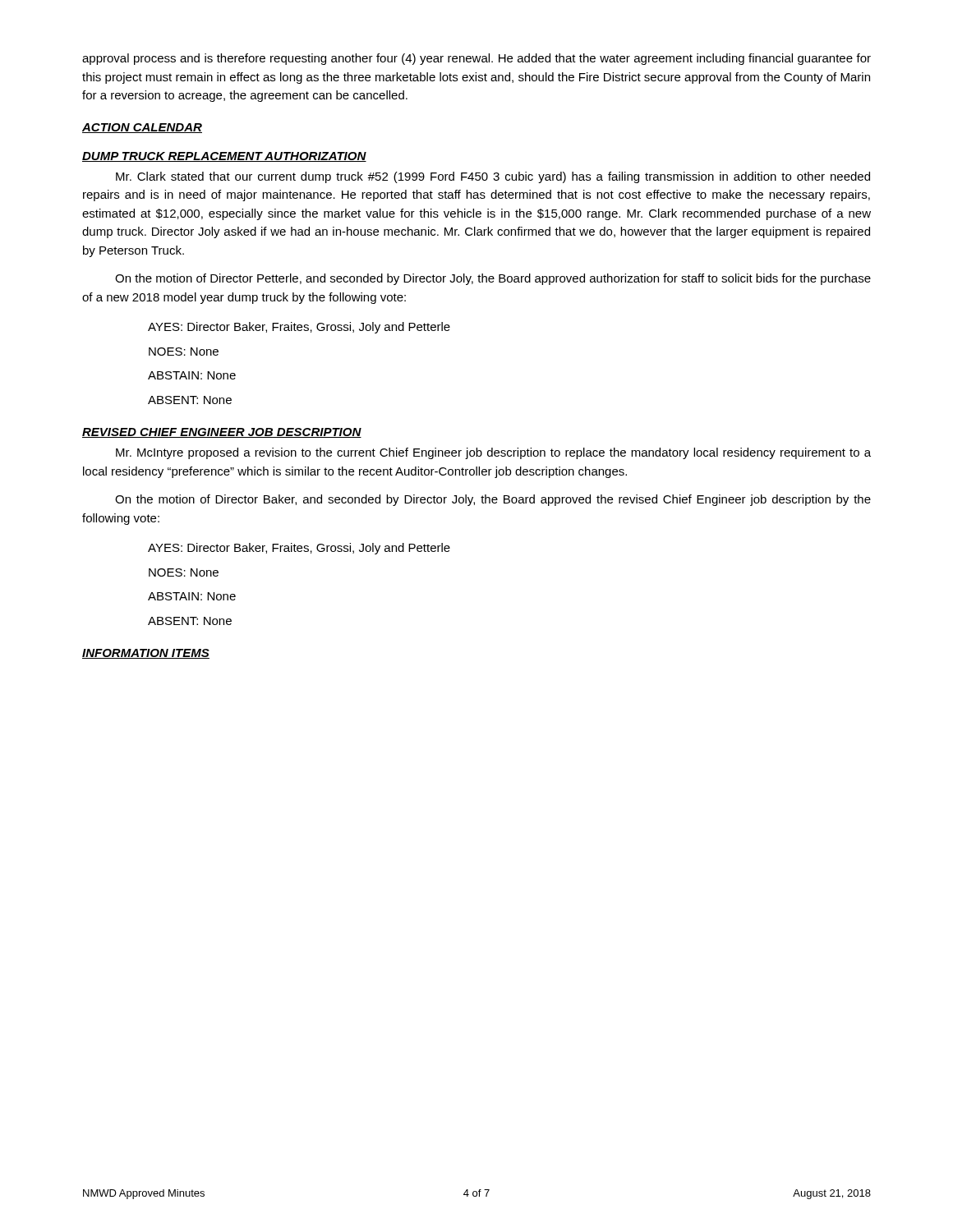
Task: Locate the text starting "Mr. McIntyre proposed a revision to the"
Action: tap(476, 462)
